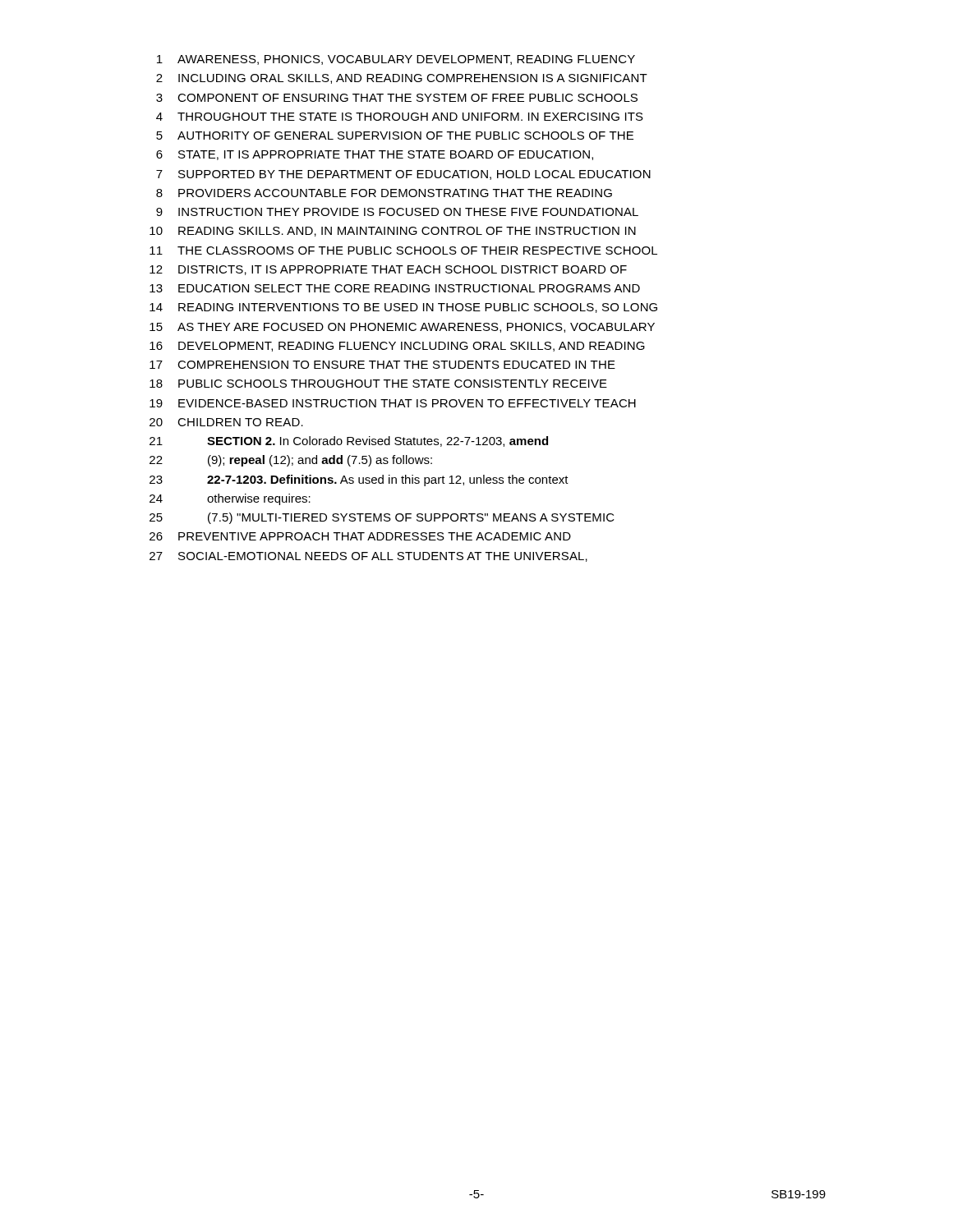This screenshot has height=1232, width=953.
Task: Select the list item containing "2 INCLUDING ORAL"
Action: [476, 78]
